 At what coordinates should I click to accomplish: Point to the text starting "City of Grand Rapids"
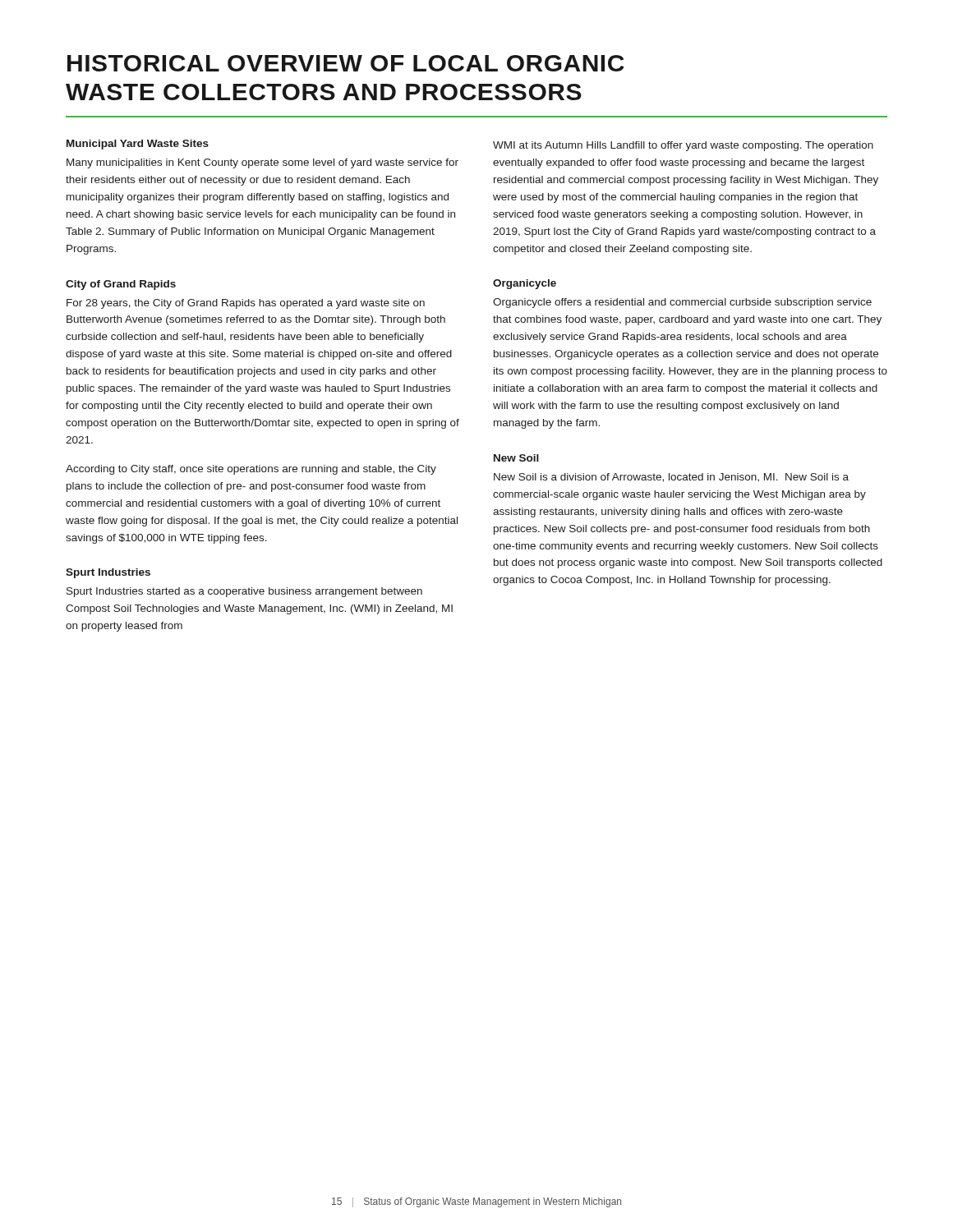[x=121, y=283]
